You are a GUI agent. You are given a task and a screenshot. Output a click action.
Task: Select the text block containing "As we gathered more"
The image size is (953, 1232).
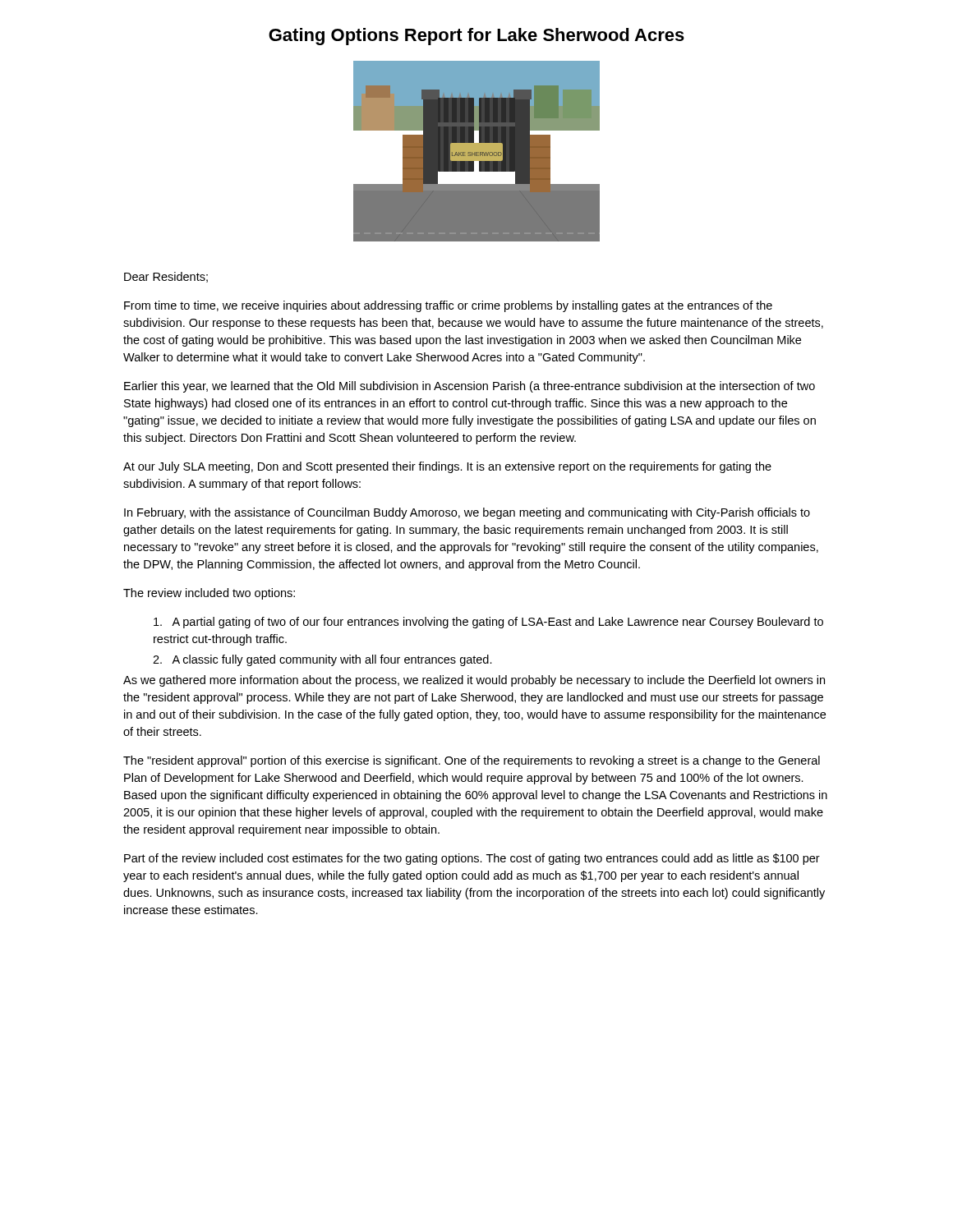475,706
